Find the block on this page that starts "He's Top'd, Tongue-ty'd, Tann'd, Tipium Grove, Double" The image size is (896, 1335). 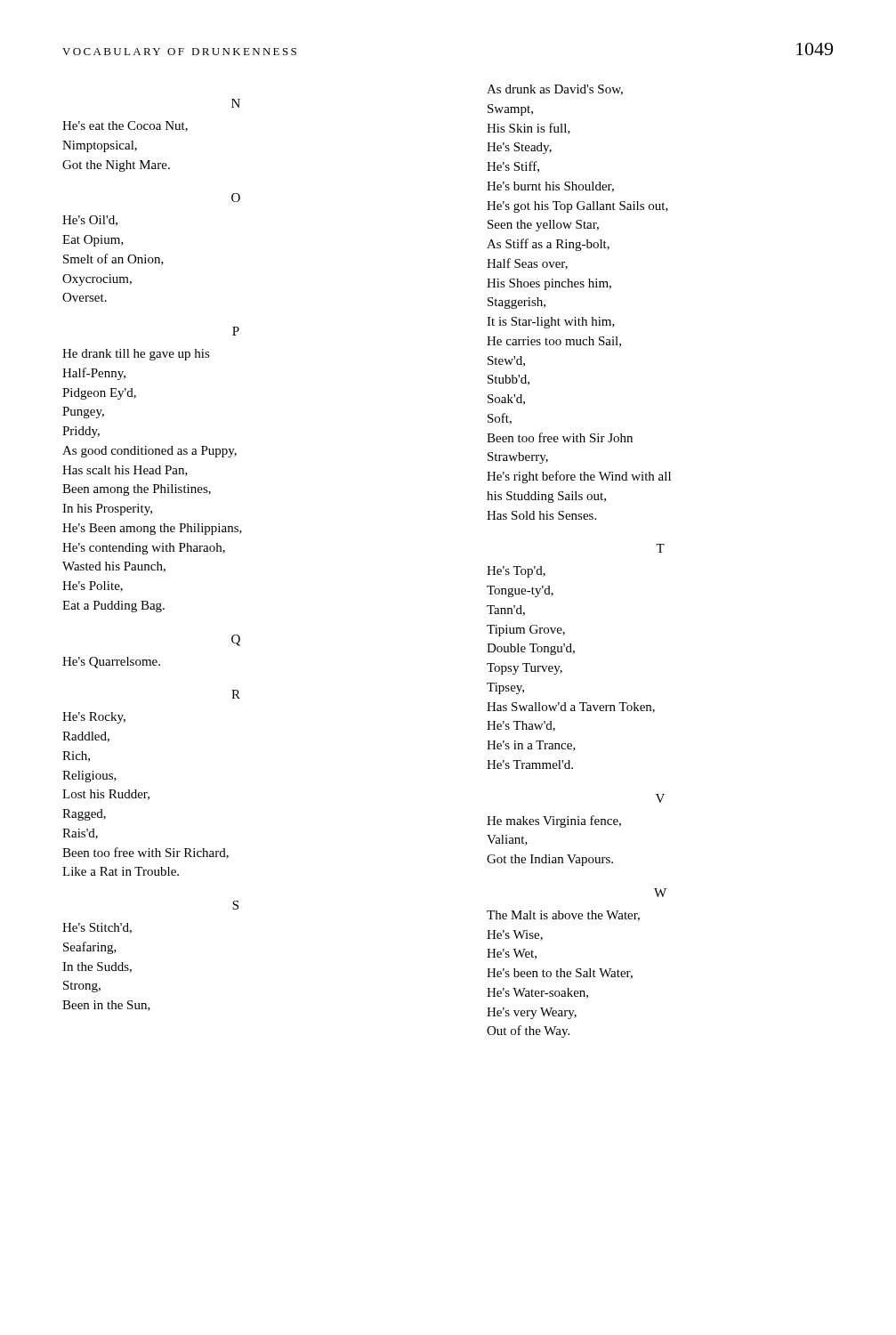coord(516,572)
